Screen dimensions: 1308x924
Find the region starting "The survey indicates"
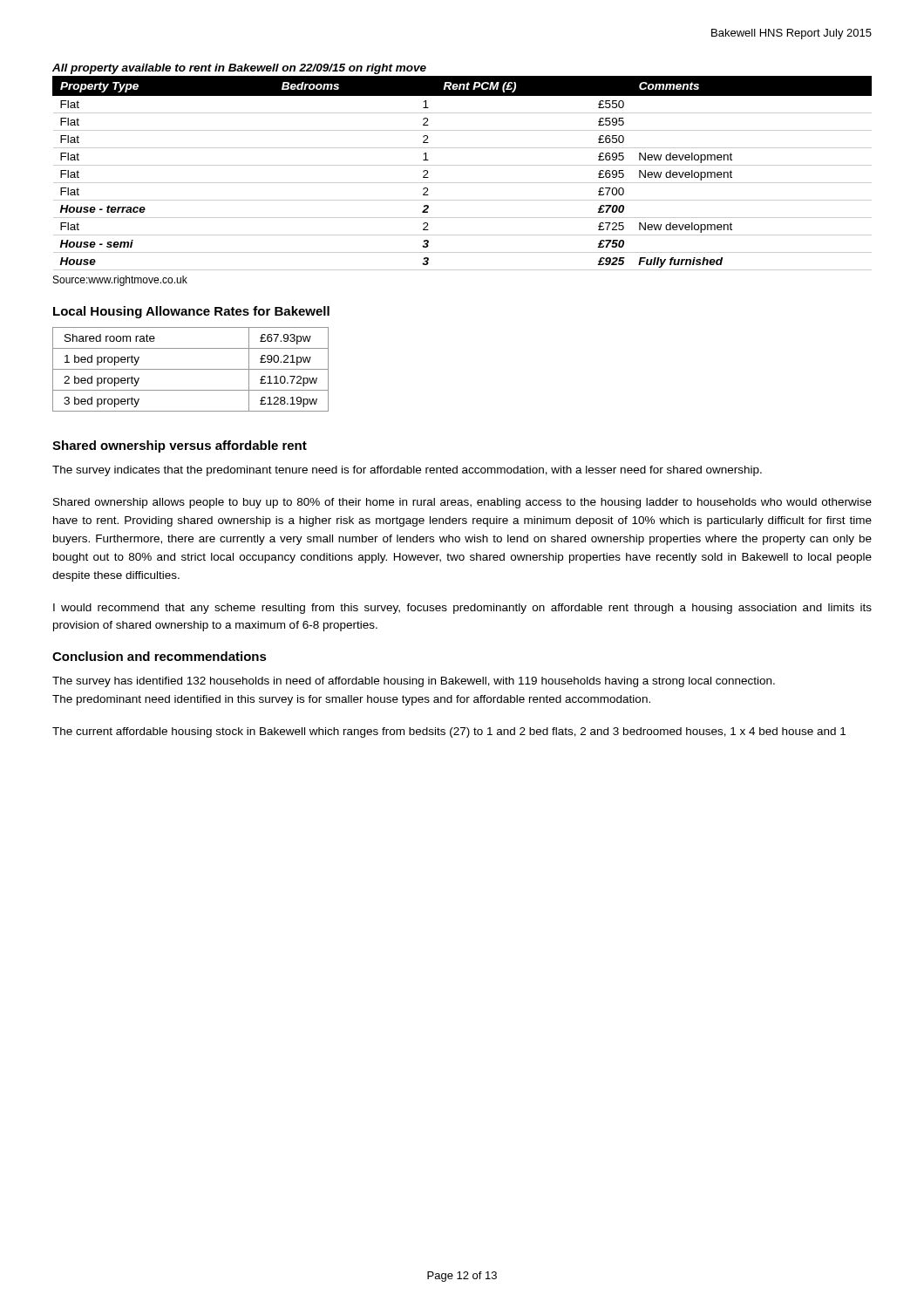(407, 470)
